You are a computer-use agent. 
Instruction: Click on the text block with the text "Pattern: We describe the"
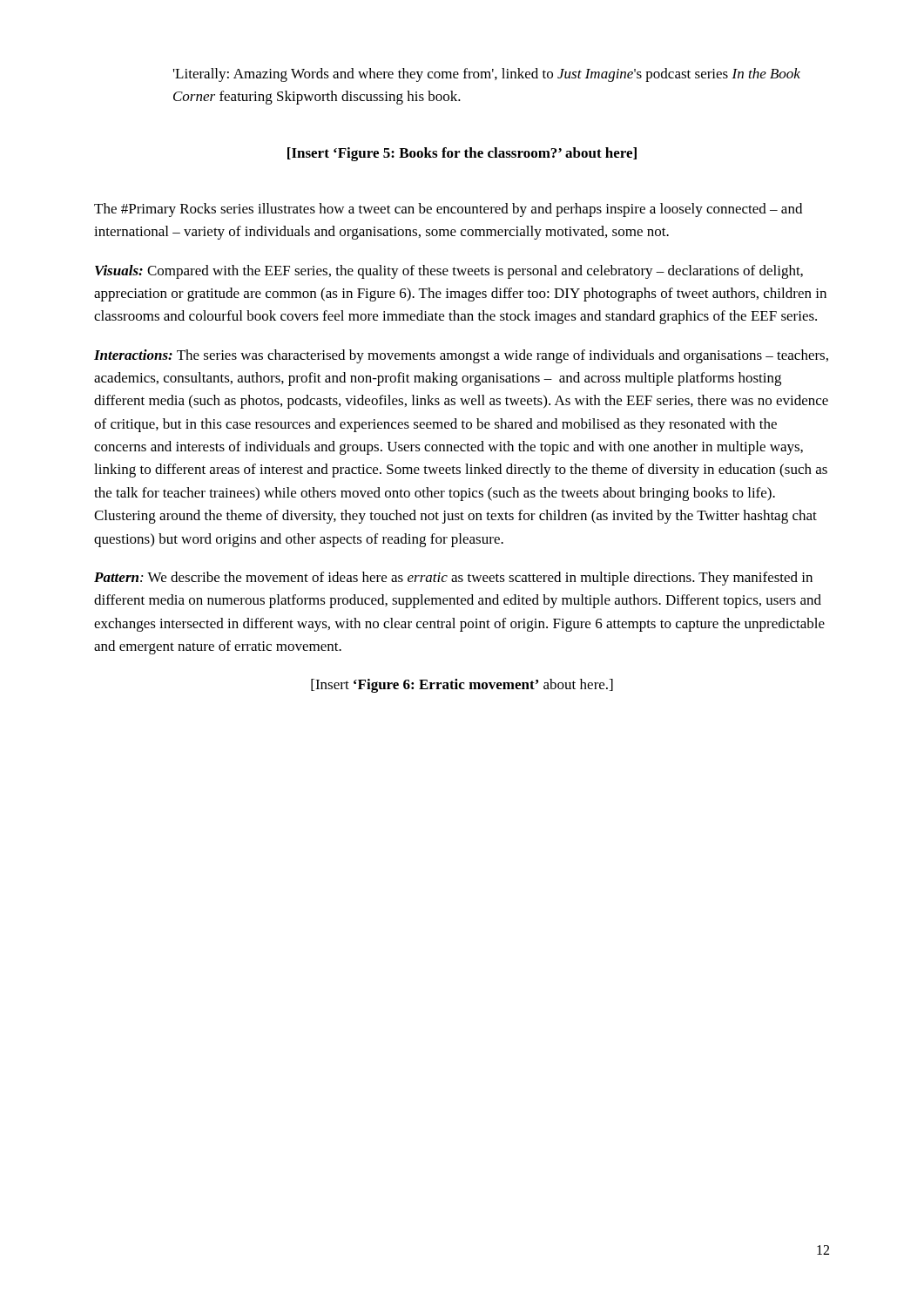(462, 612)
